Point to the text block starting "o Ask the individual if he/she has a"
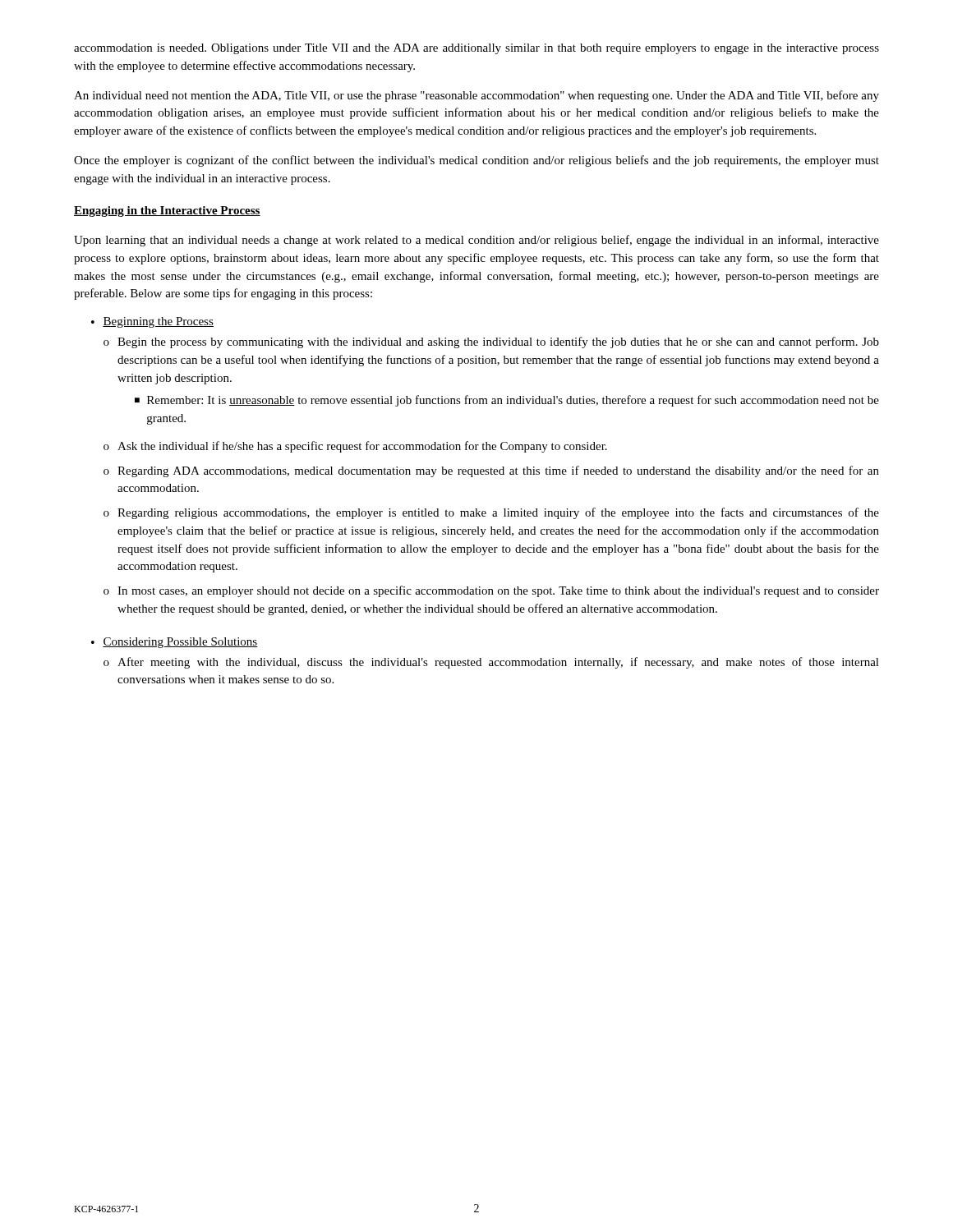Viewport: 953px width, 1232px height. pyautogui.click(x=491, y=447)
